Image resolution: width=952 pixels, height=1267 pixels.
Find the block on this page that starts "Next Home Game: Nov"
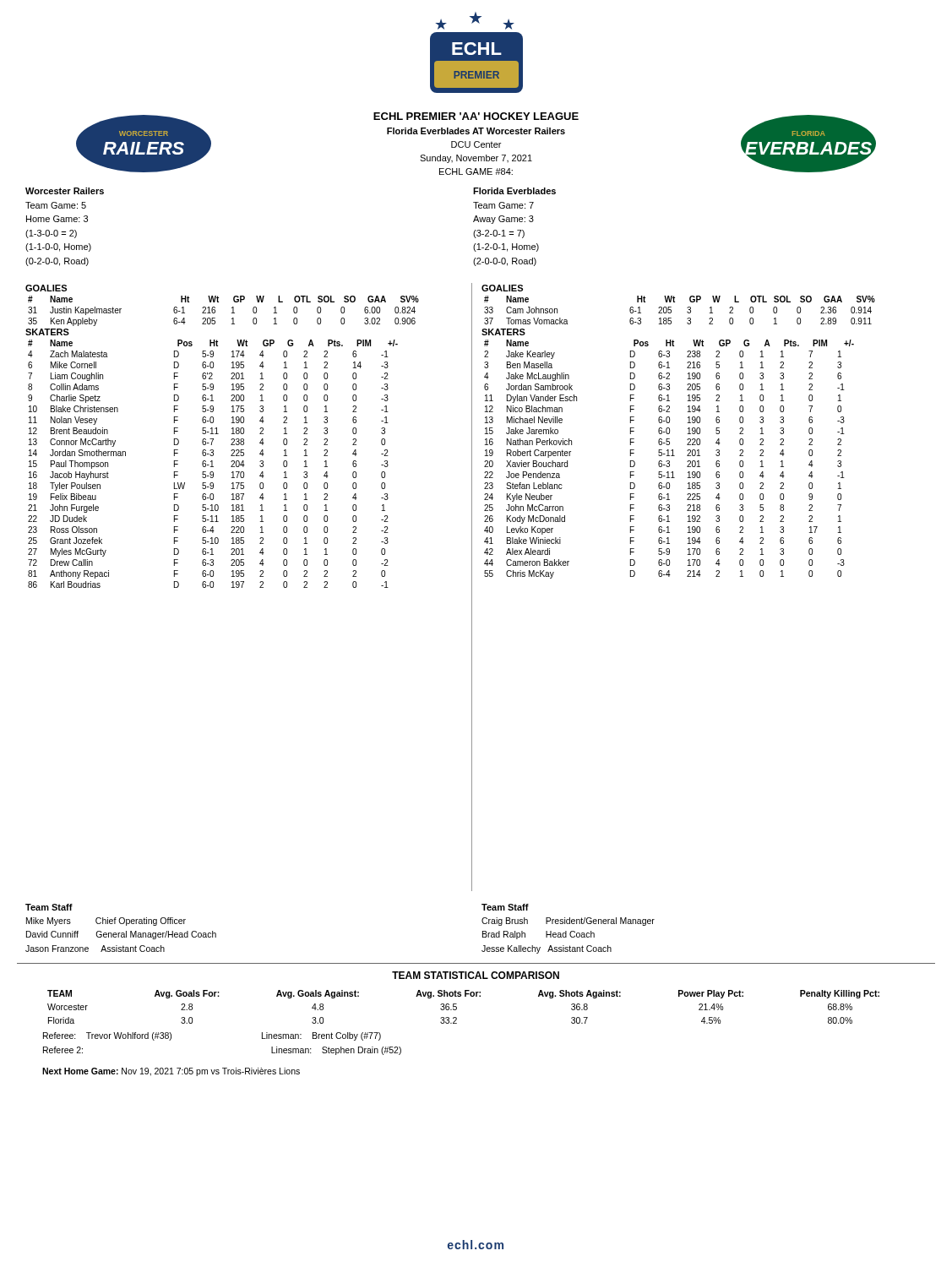171,1071
